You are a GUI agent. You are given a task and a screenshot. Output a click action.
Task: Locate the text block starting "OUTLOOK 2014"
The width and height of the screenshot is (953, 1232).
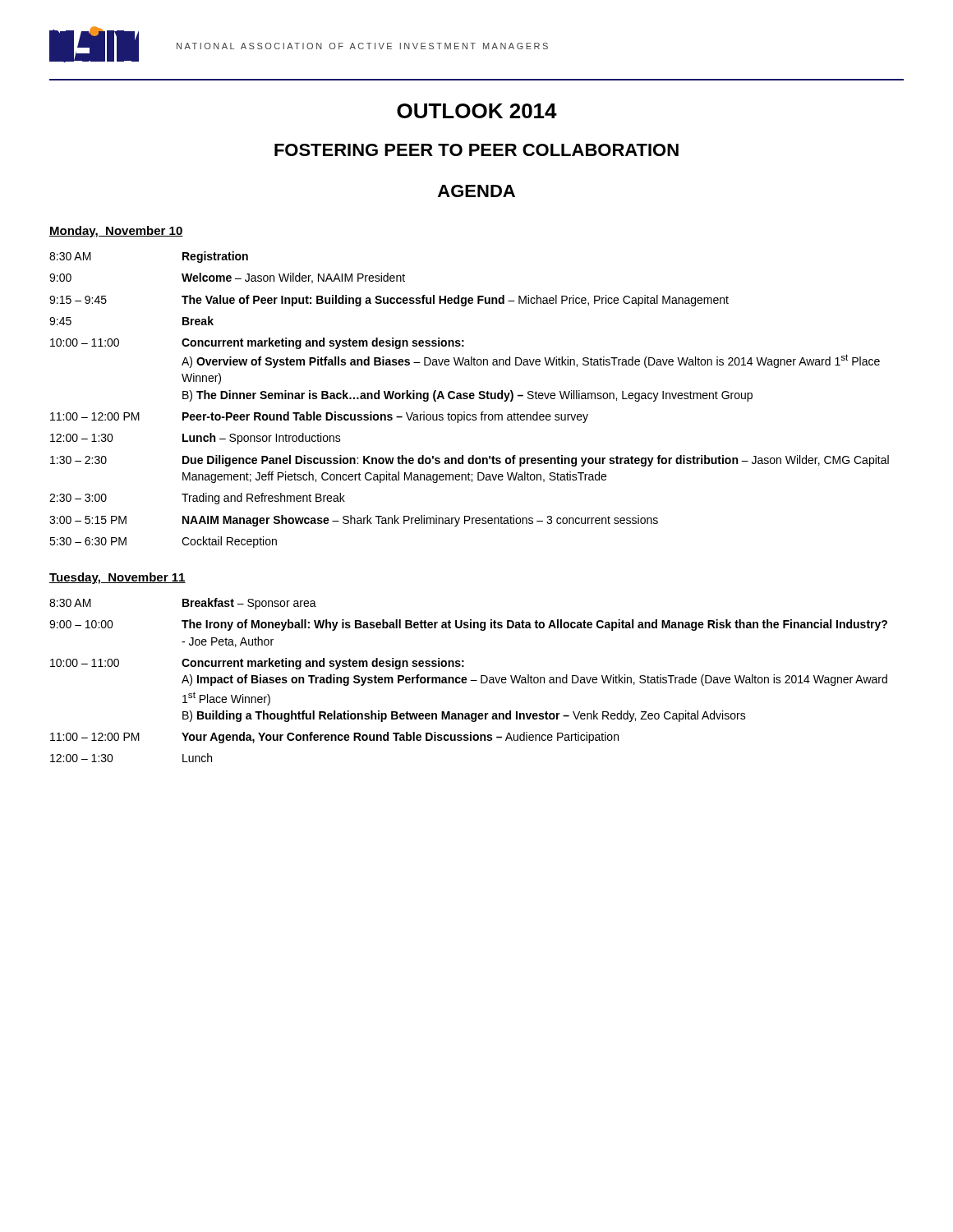[x=476, y=111]
